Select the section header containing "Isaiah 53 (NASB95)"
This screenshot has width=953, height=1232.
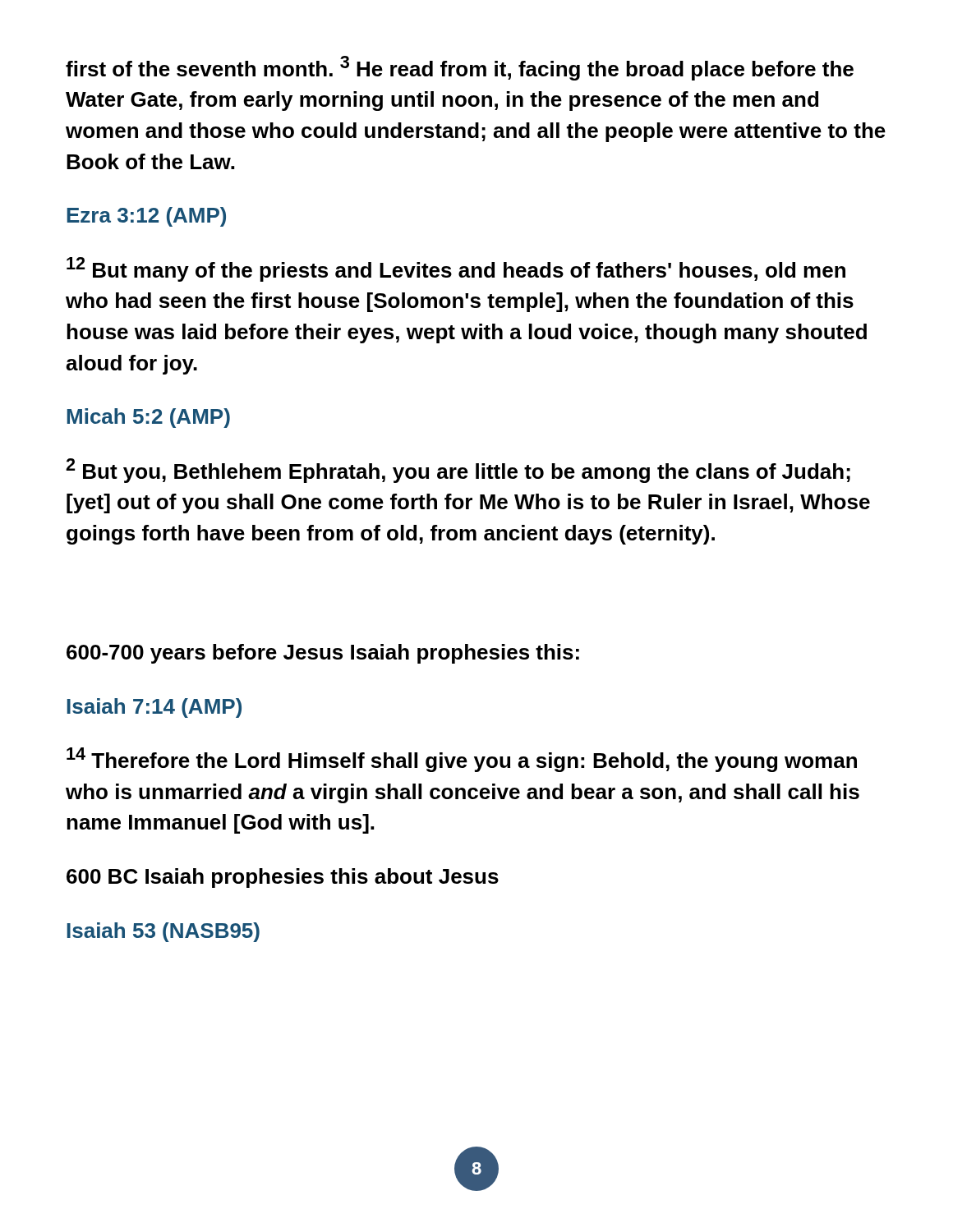pyautogui.click(x=163, y=930)
